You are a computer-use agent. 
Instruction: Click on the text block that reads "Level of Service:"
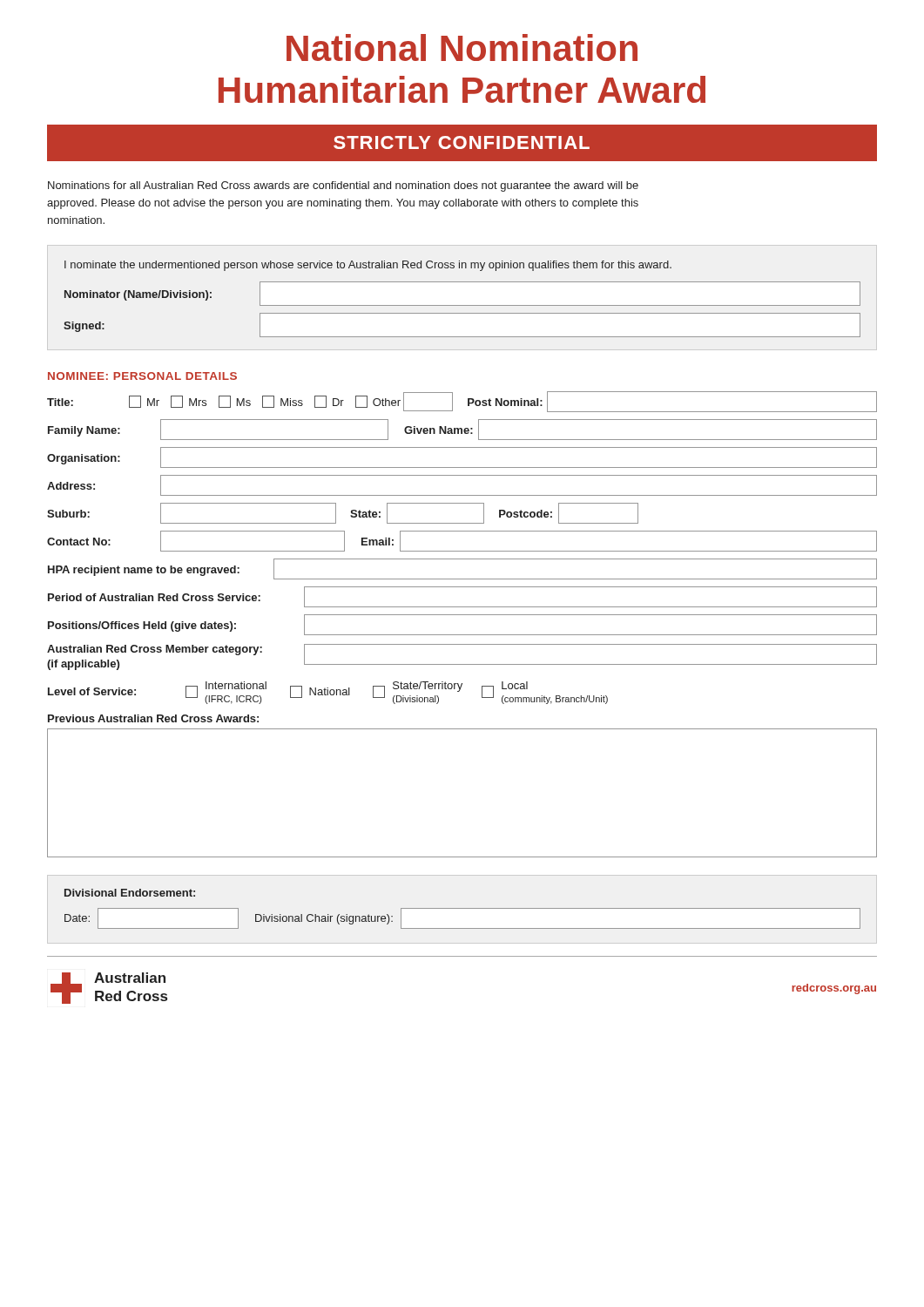pyautogui.click(x=462, y=692)
